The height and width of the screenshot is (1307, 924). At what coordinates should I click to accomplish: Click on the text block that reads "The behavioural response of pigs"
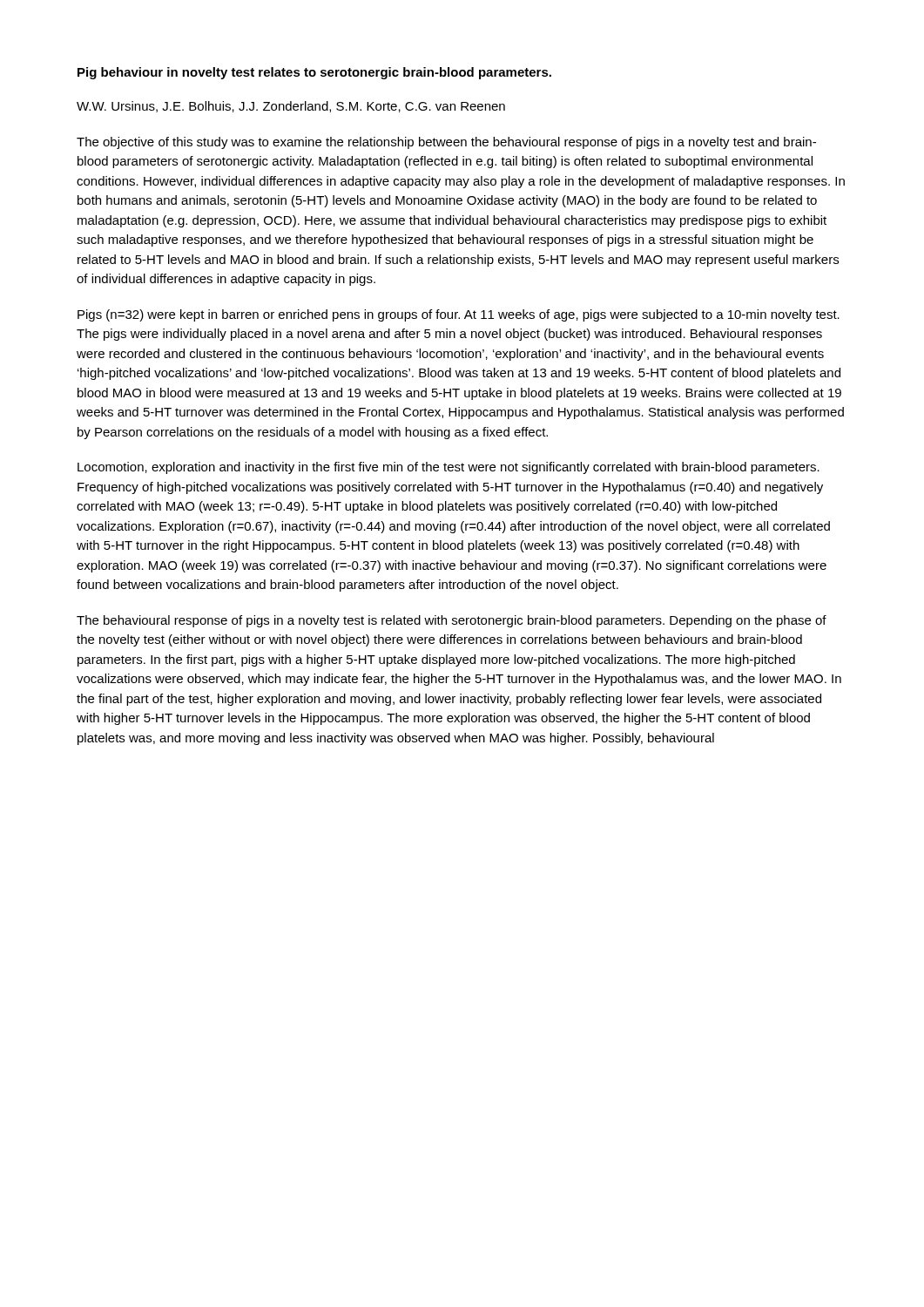point(459,678)
